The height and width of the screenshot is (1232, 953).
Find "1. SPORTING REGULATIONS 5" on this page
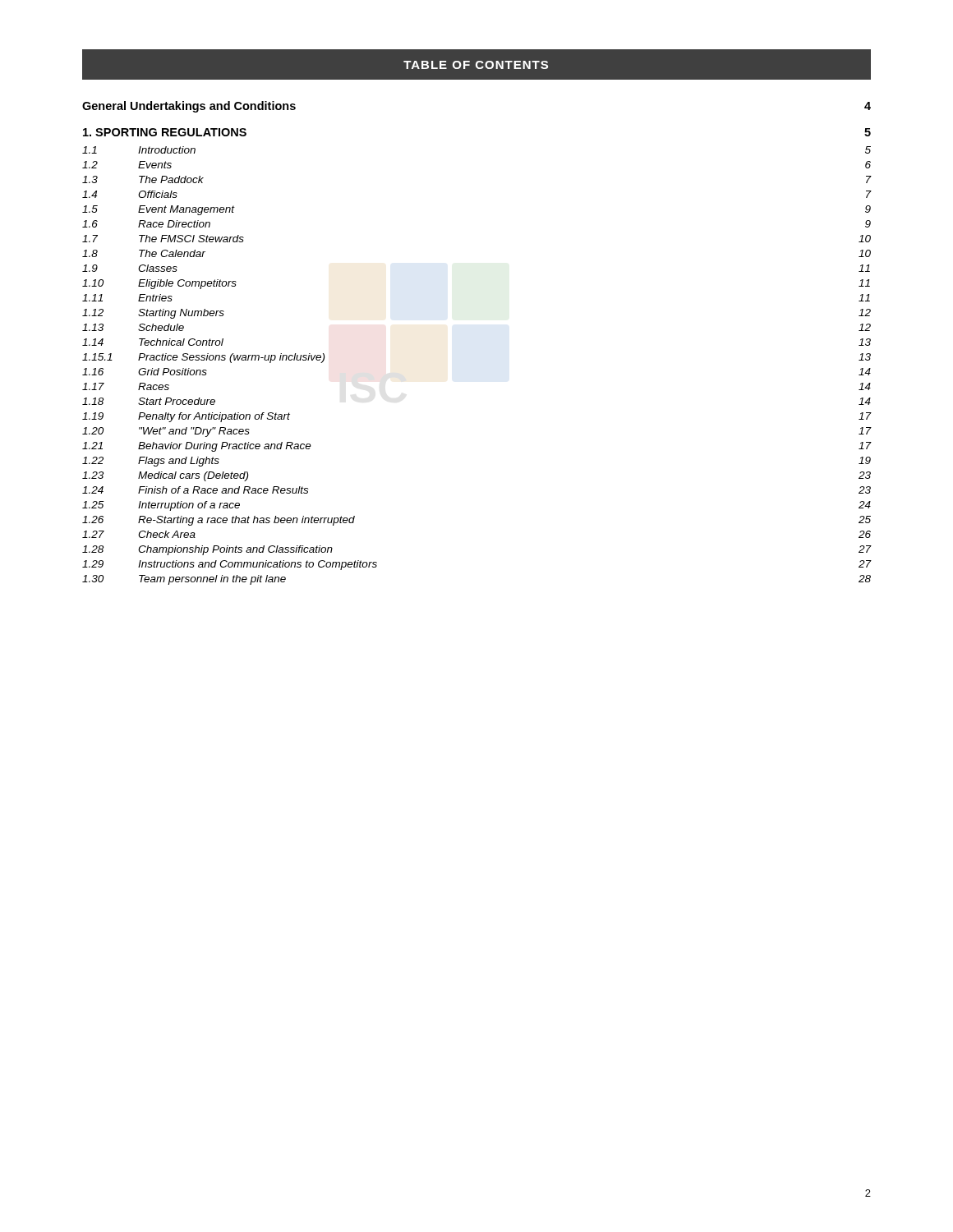coord(166,132)
